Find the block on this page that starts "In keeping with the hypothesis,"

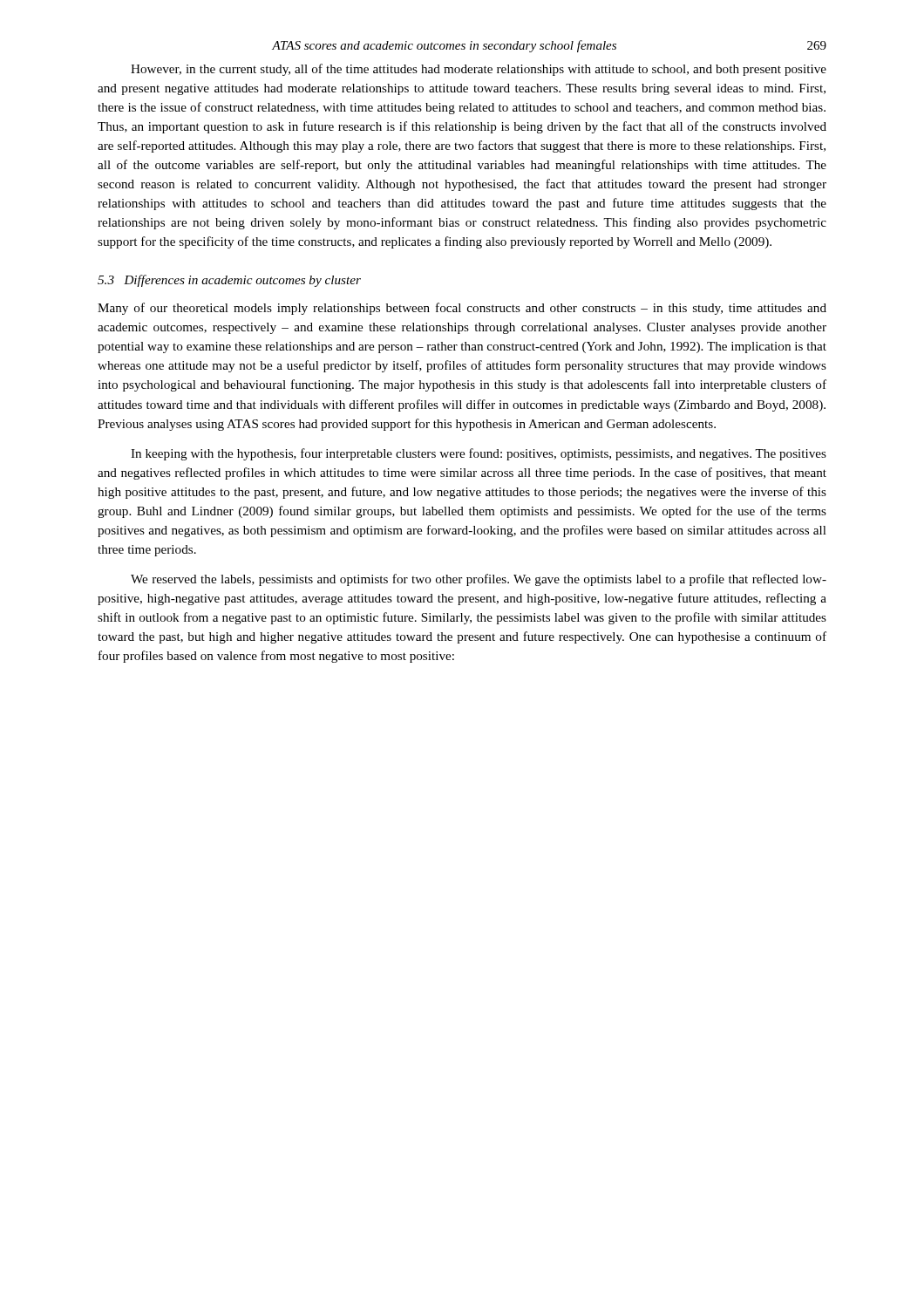[x=462, y=501]
